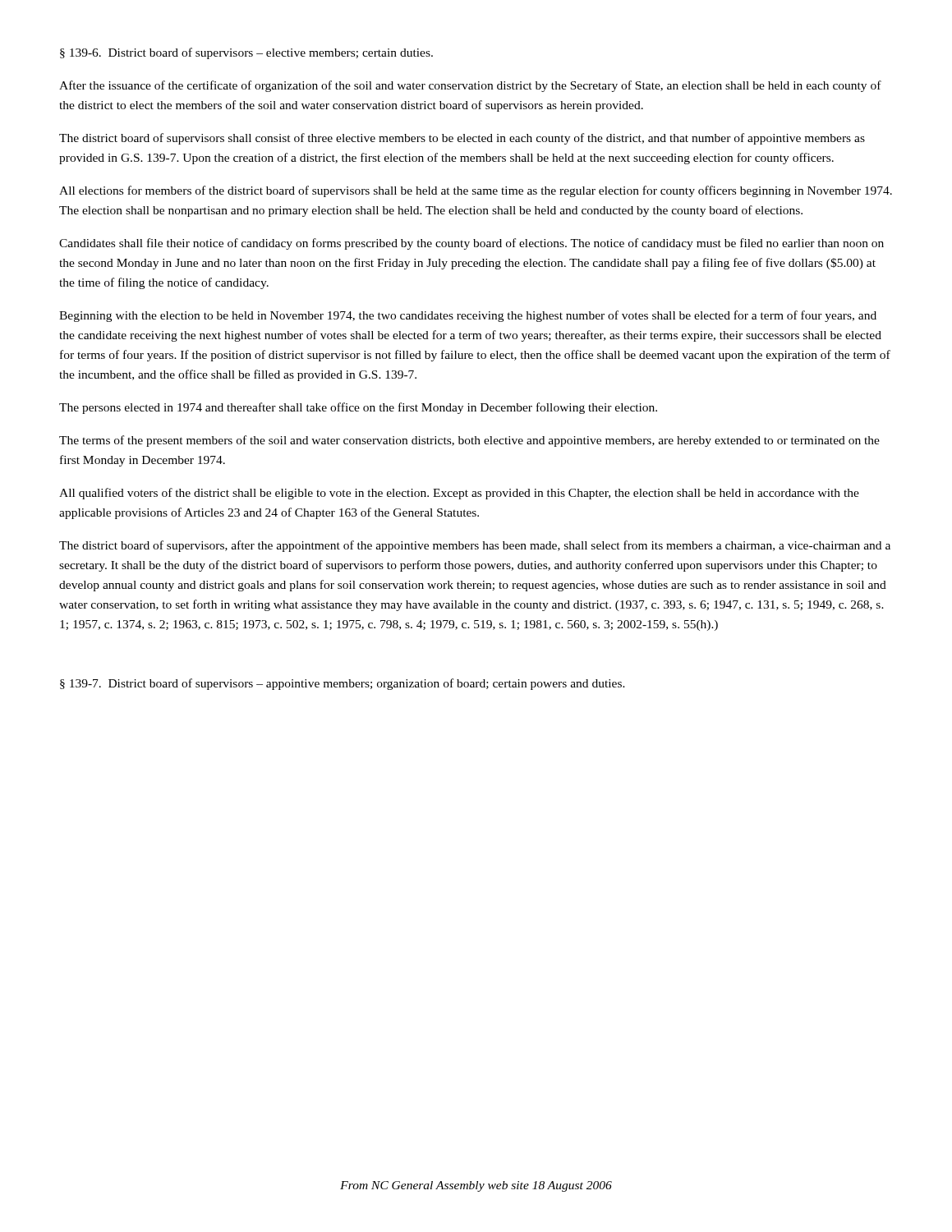952x1232 pixels.
Task: Find the block on this page that starts "Candidates shall file their notice of"
Action: pos(472,263)
